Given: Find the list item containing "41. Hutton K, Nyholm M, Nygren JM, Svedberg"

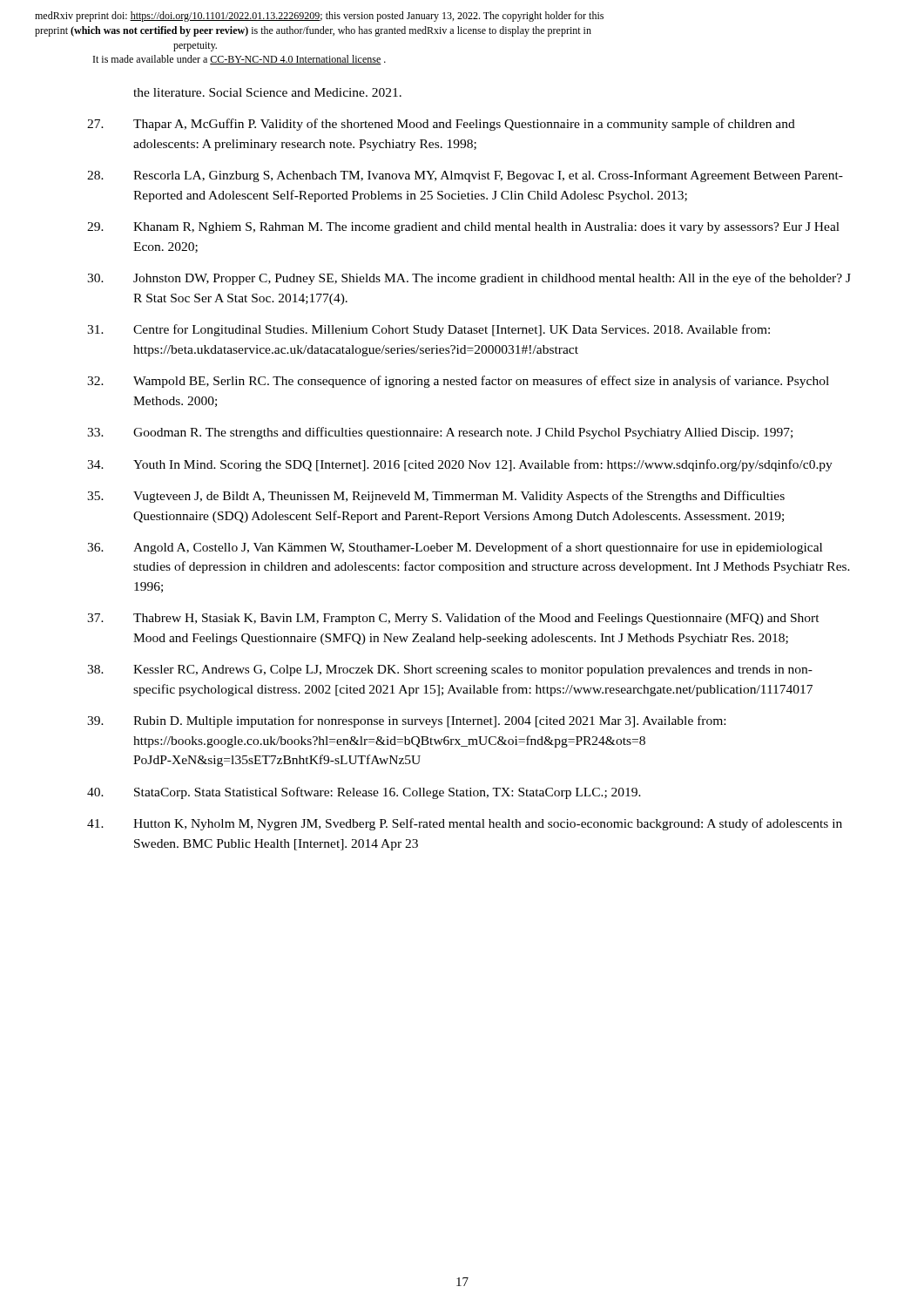Looking at the screenshot, I should click(471, 834).
